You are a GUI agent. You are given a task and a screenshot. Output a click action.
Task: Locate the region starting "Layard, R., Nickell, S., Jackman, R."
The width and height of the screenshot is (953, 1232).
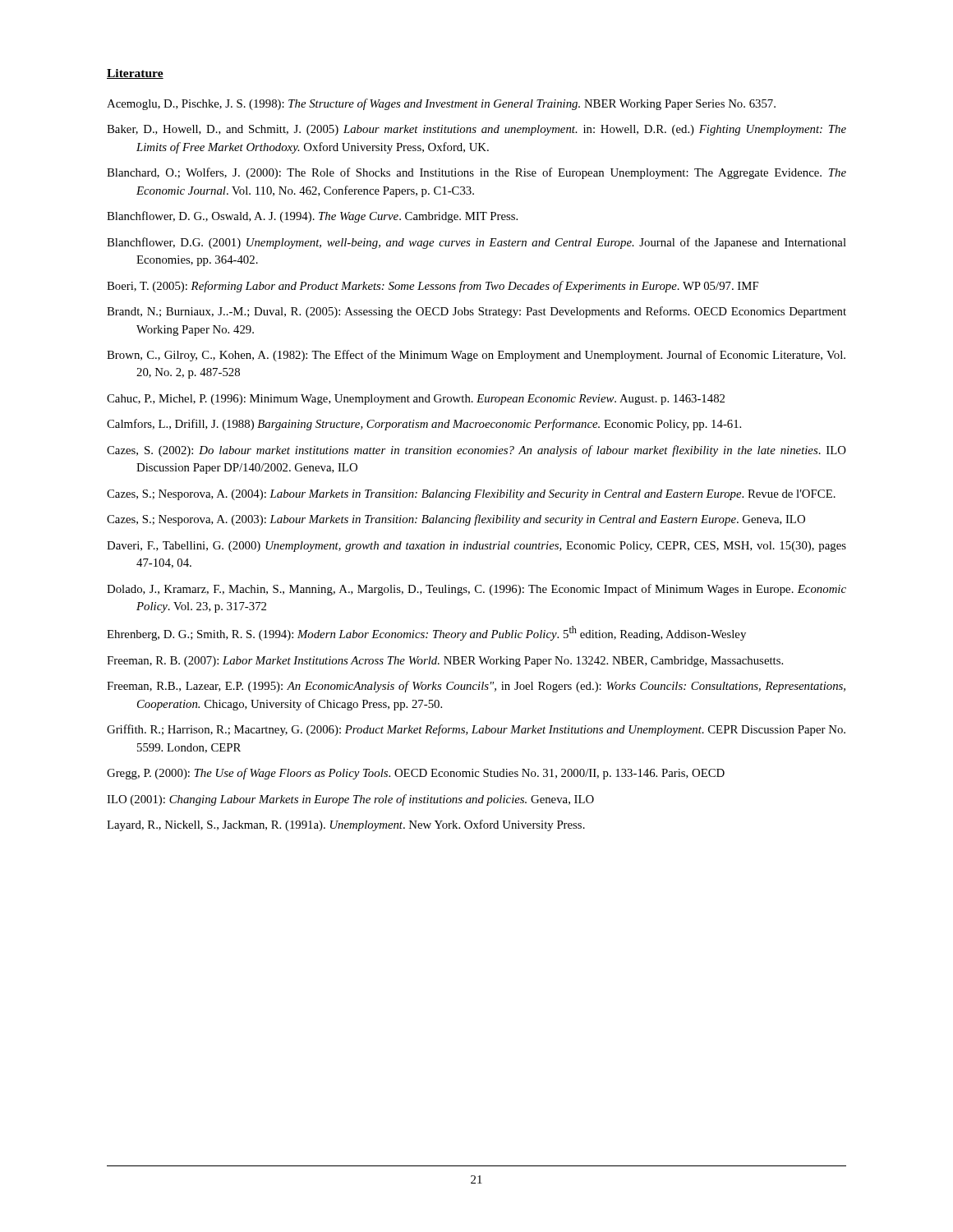(x=346, y=825)
